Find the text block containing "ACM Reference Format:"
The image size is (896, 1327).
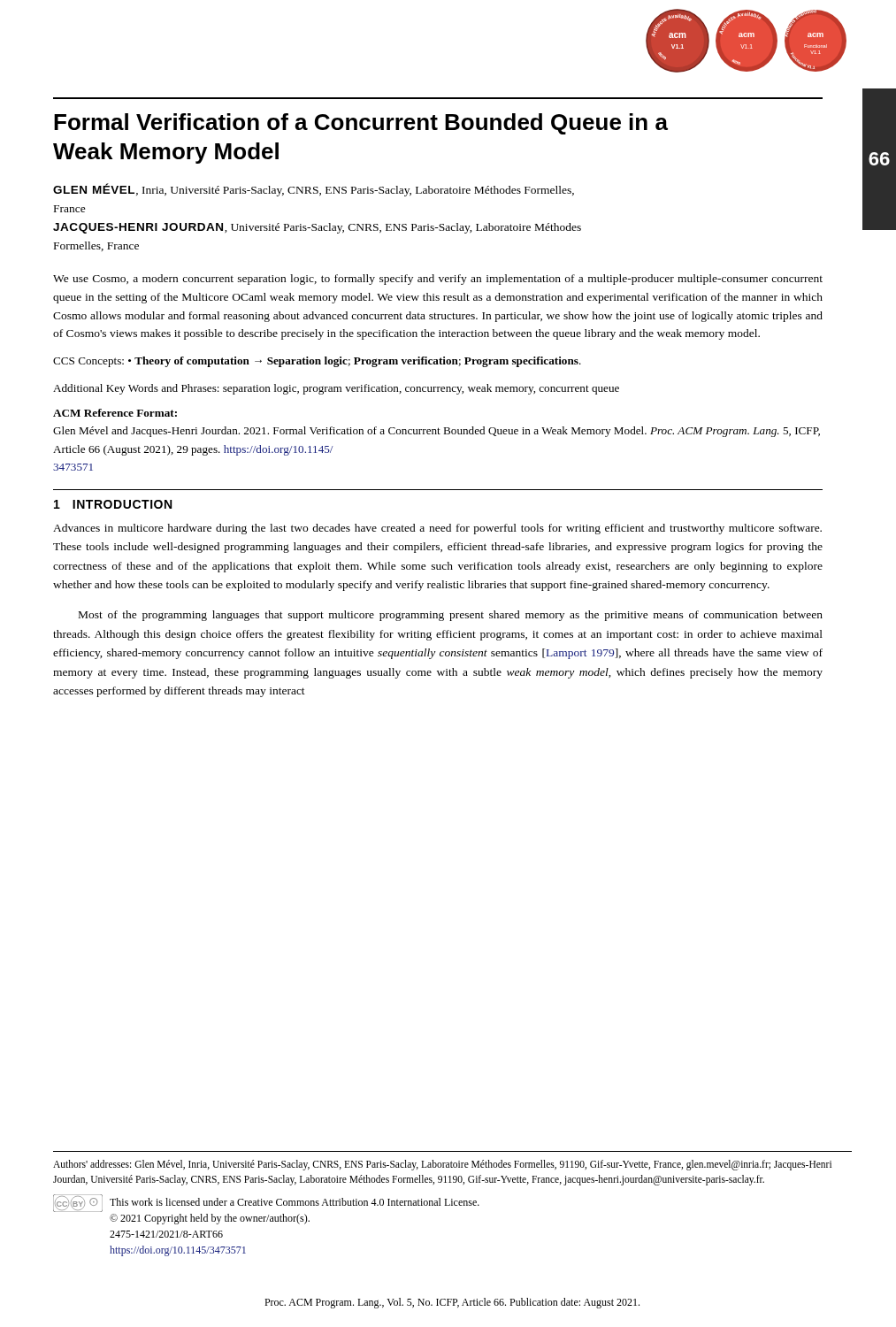(438, 441)
